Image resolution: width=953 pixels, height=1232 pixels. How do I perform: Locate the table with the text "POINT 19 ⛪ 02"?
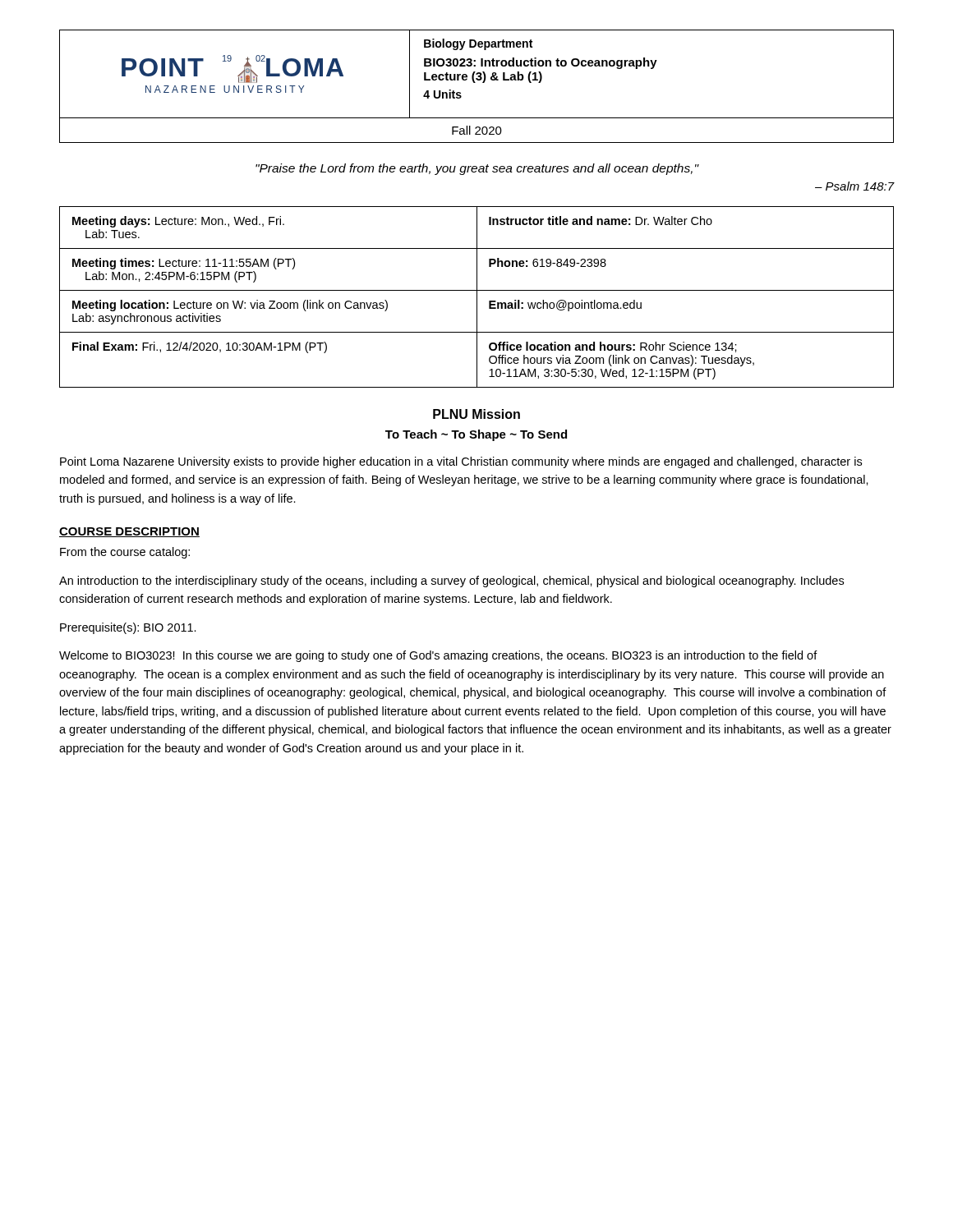(476, 86)
